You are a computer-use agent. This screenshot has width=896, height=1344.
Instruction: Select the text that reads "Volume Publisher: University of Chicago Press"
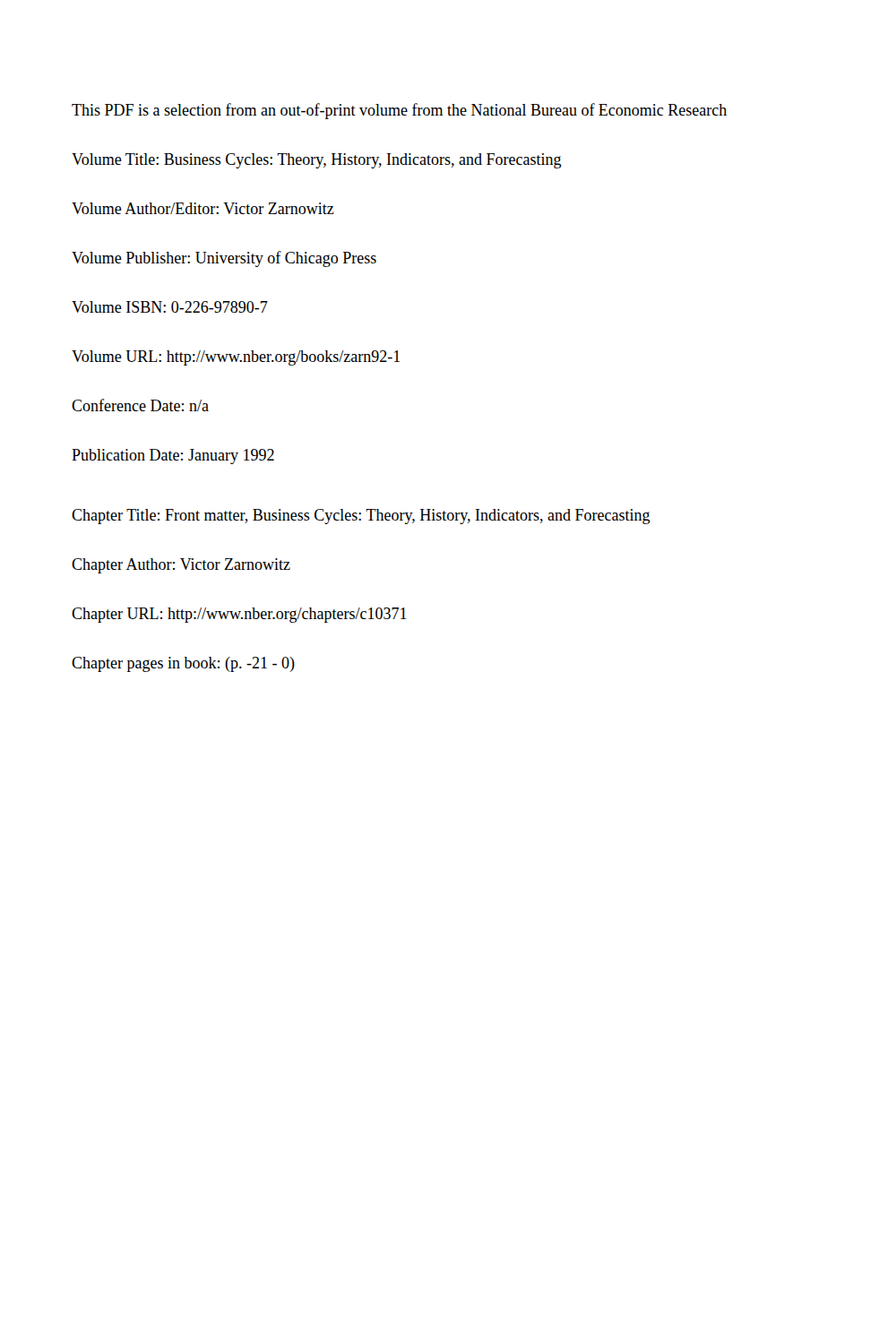[x=224, y=258]
